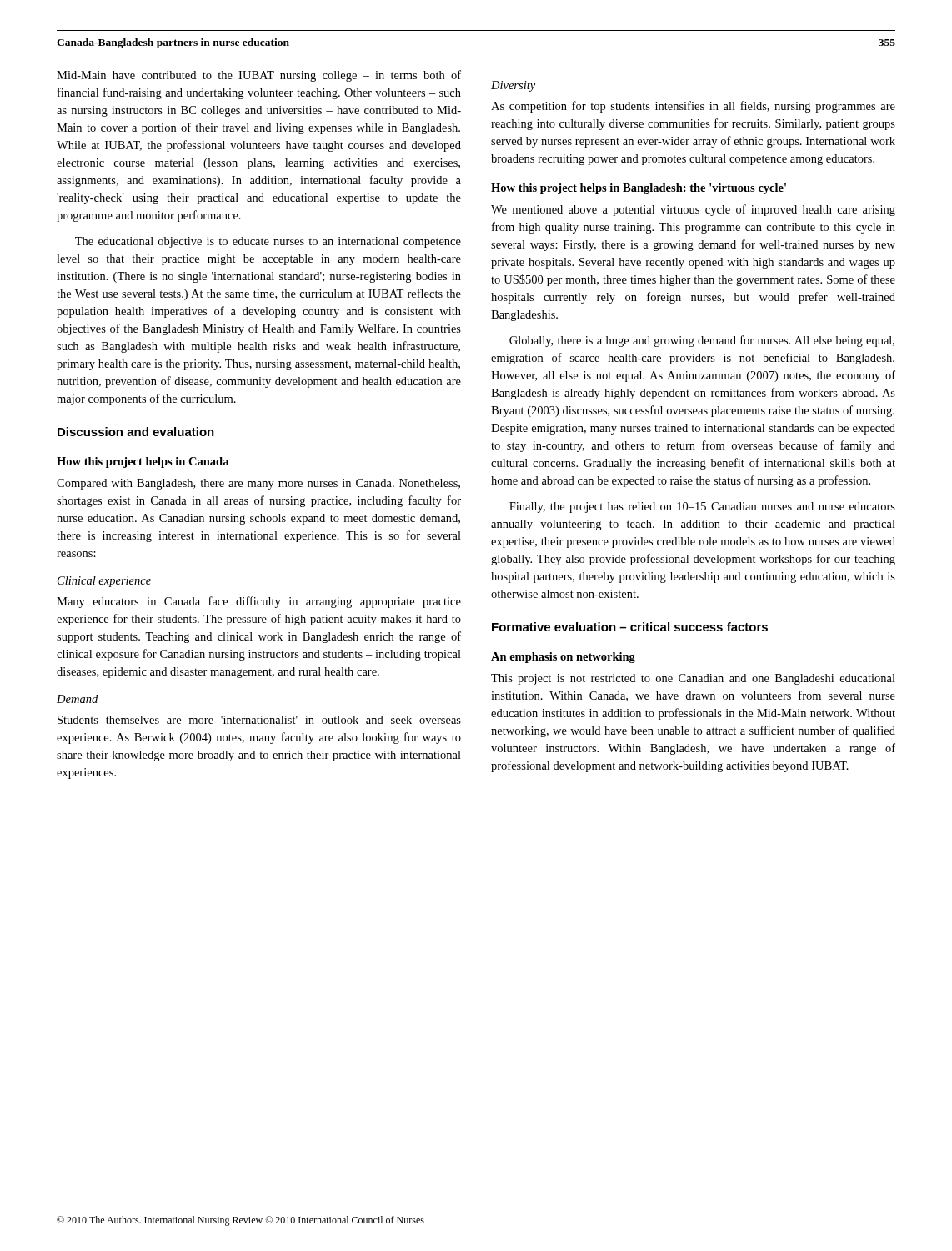Locate the block of text that opens with "We mentioned above a"

tap(693, 262)
